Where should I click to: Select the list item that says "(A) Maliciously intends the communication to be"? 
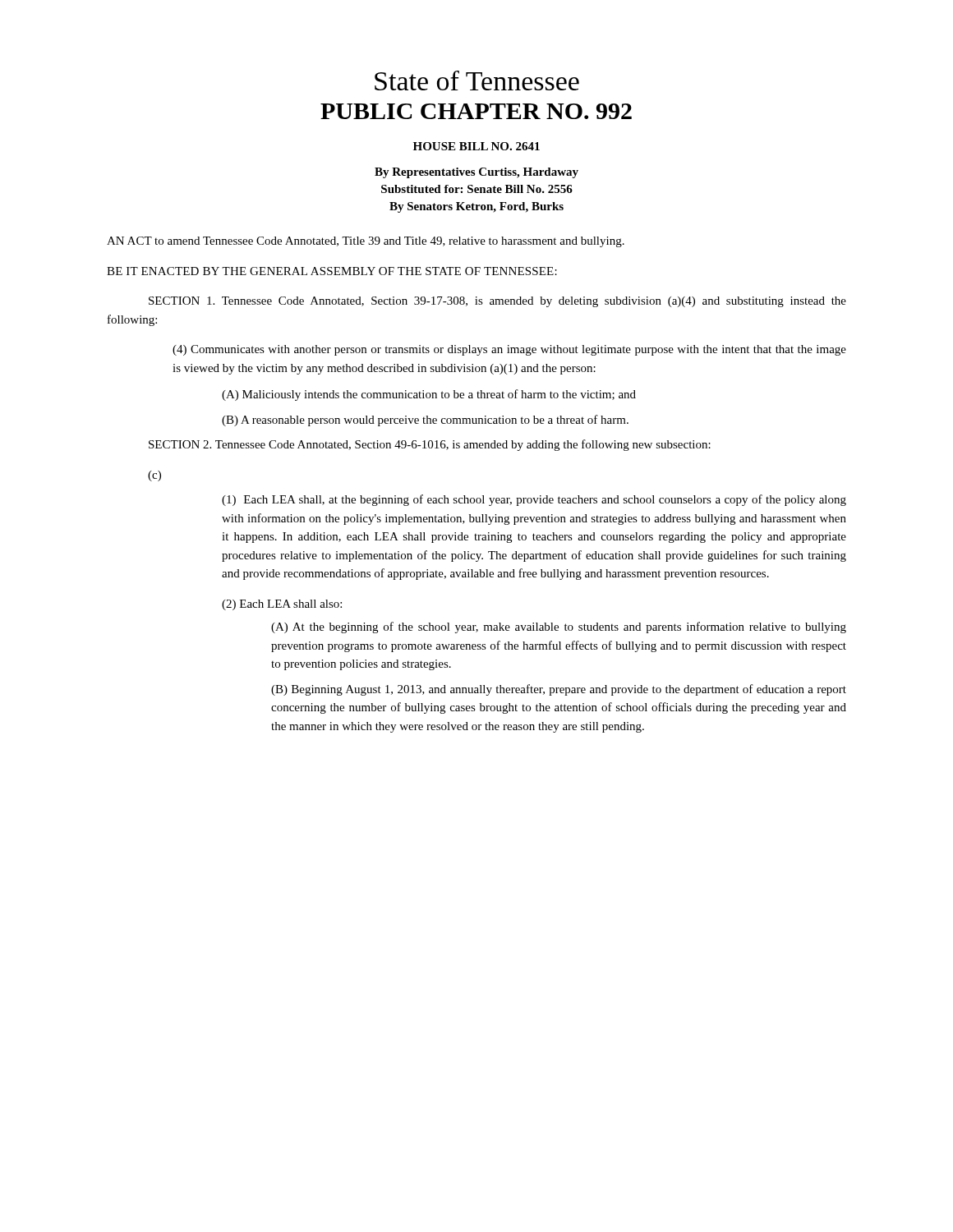pyautogui.click(x=429, y=394)
